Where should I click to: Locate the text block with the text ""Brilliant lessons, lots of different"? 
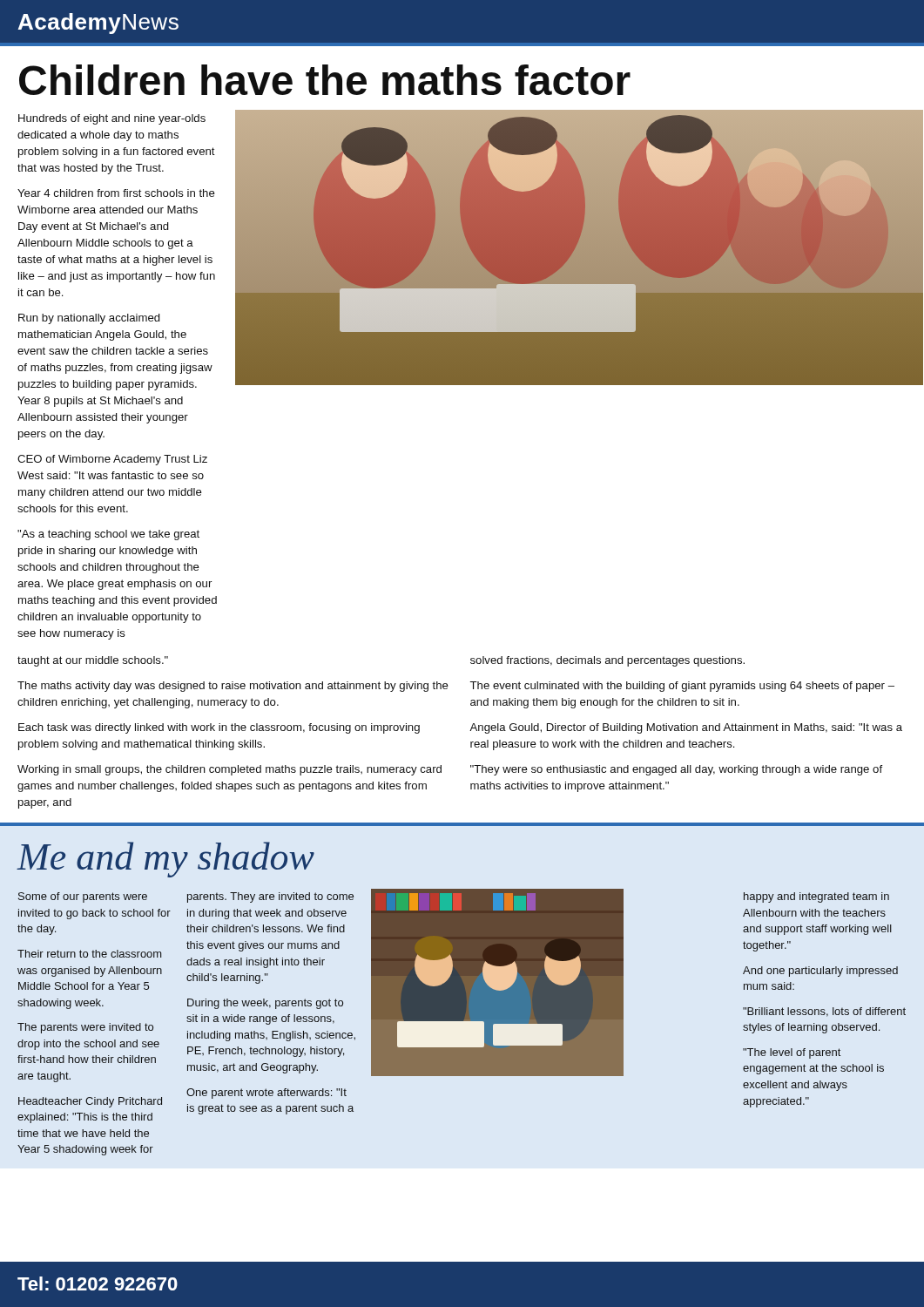(x=824, y=1019)
